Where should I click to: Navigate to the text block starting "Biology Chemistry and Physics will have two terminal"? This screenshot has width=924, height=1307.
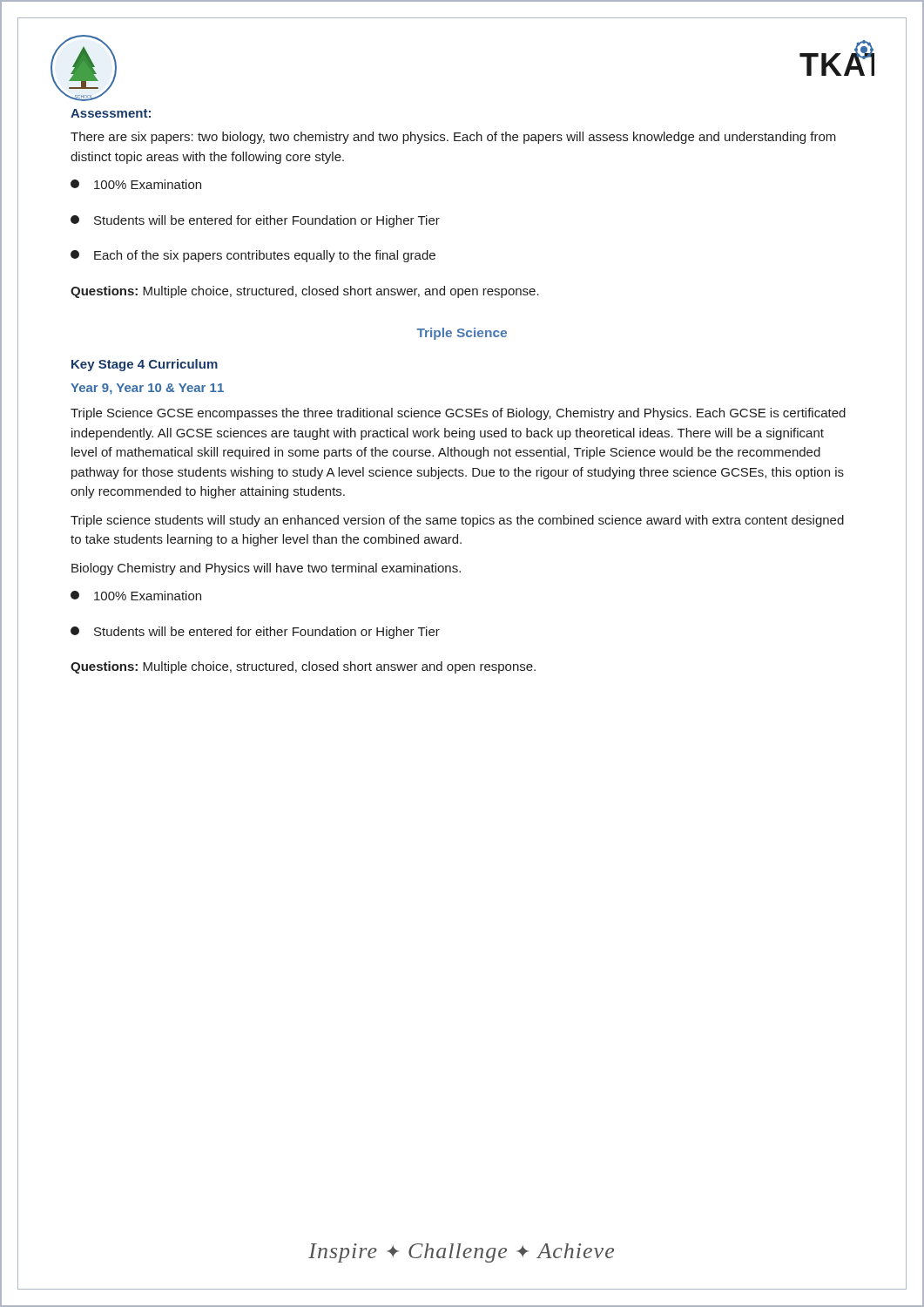tap(462, 568)
